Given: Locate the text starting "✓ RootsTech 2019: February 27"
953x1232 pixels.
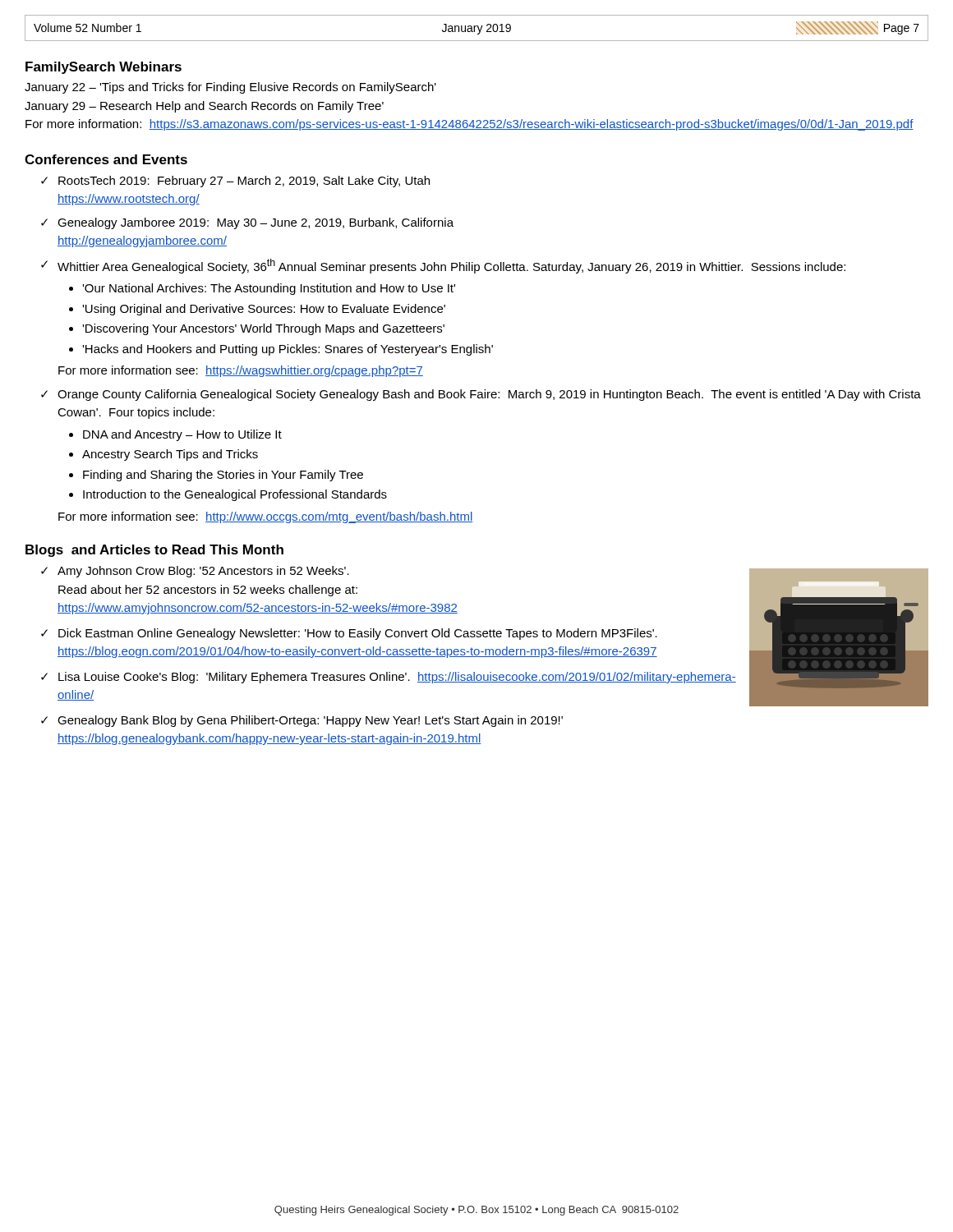Looking at the screenshot, I should coord(235,188).
